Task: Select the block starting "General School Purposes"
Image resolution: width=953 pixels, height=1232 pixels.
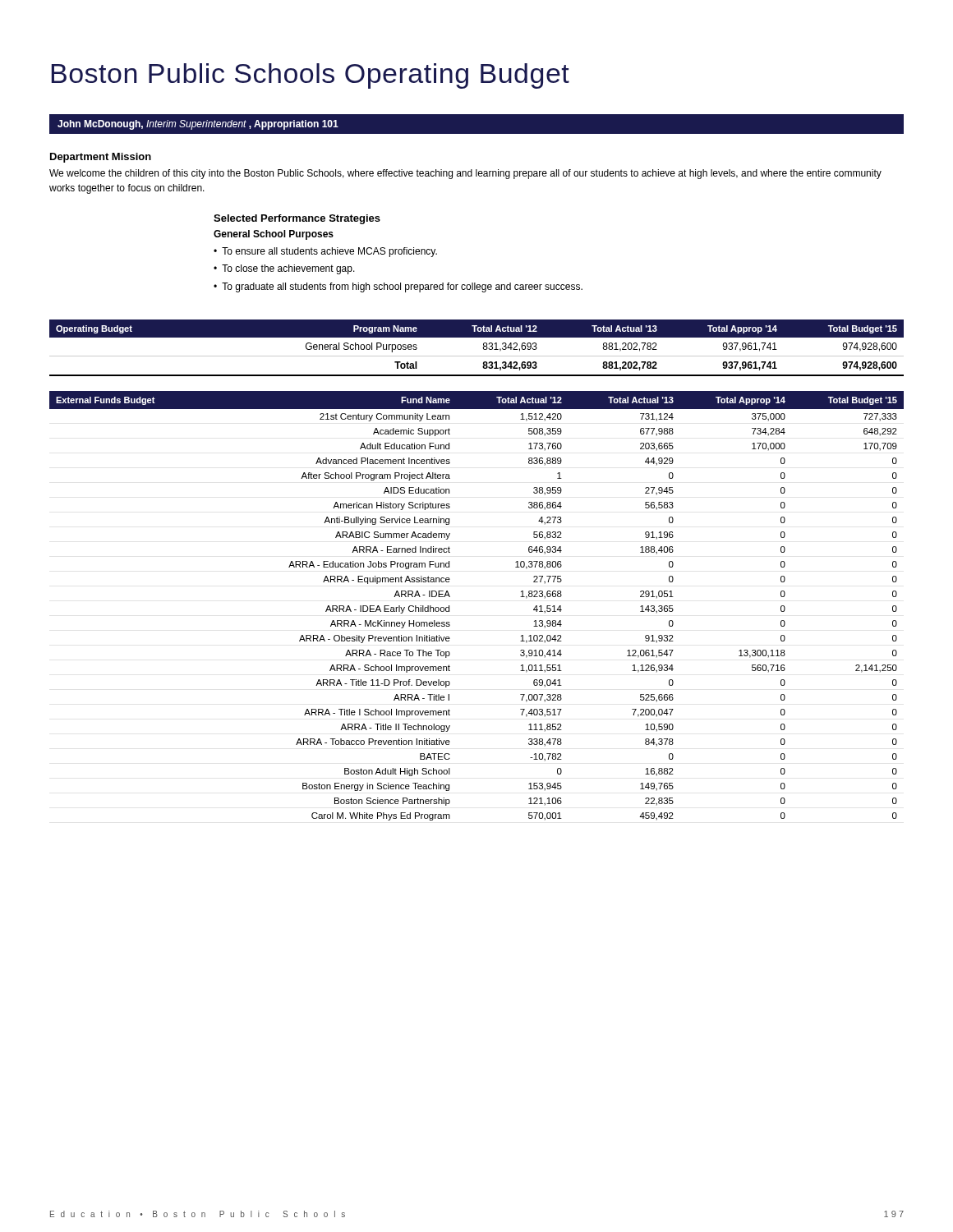Action: point(274,234)
